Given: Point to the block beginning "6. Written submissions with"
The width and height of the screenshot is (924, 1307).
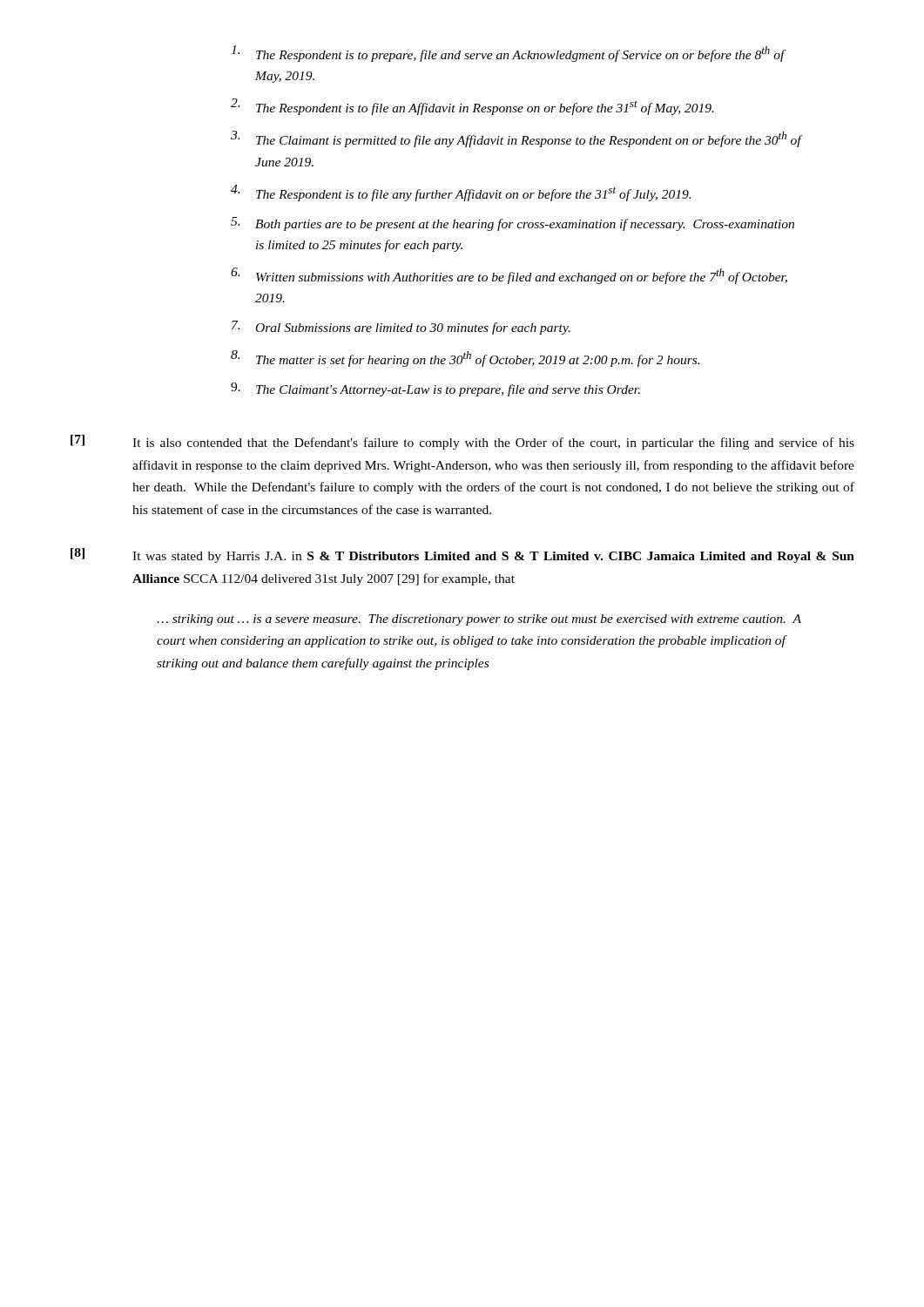Looking at the screenshot, I should (x=516, y=286).
